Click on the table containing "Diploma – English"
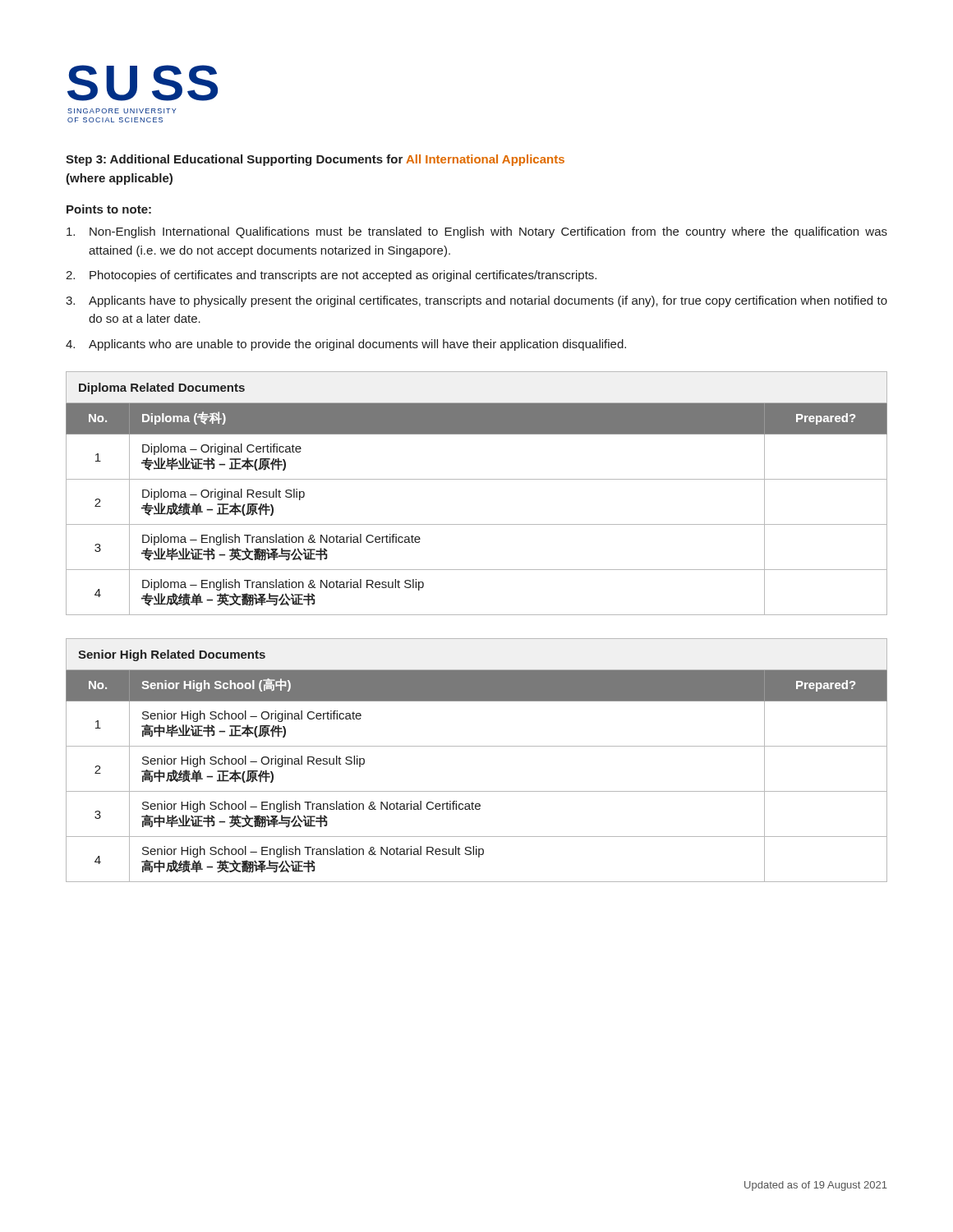The image size is (953, 1232). (x=476, y=493)
